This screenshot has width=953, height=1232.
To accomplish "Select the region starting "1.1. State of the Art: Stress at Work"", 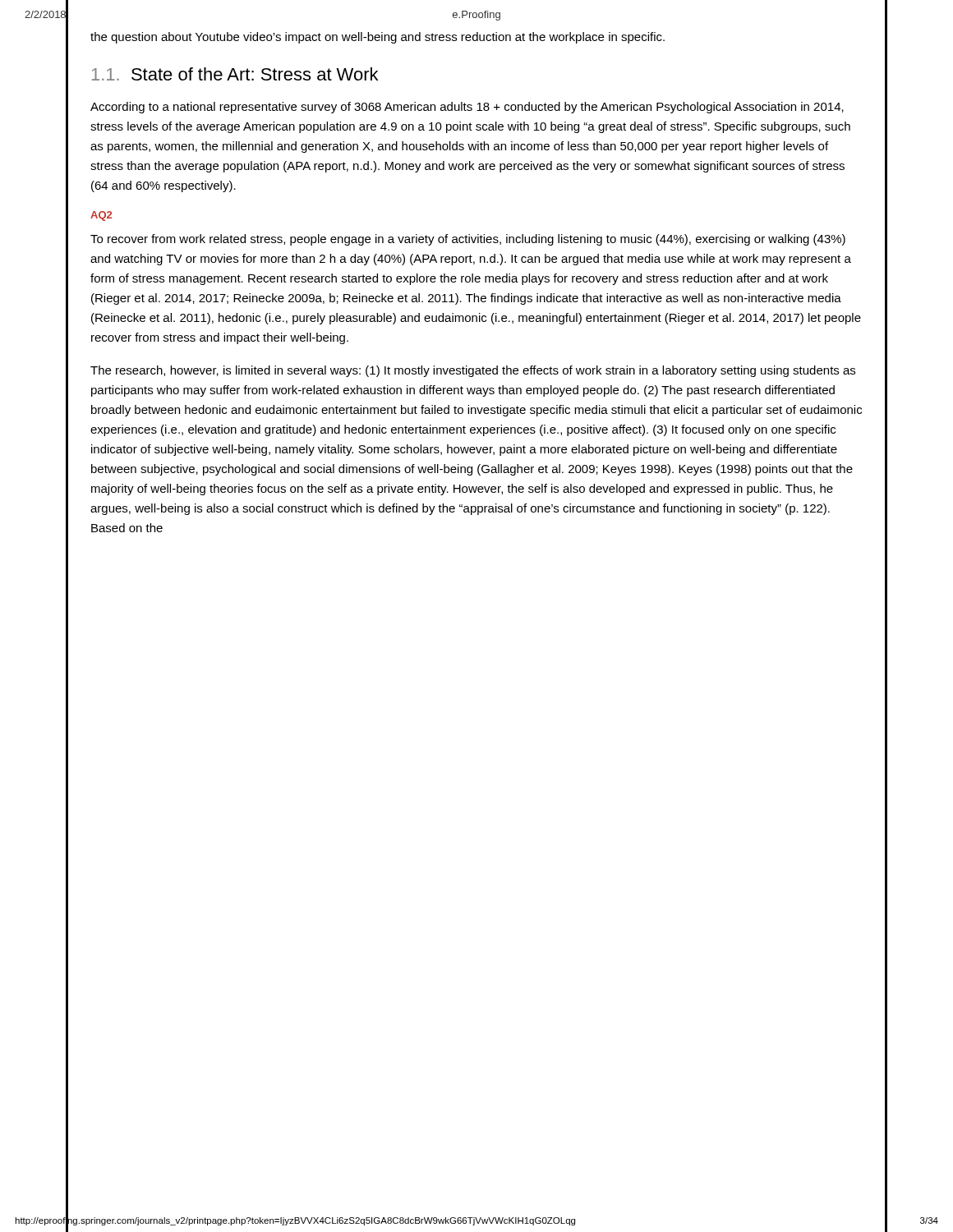I will click(234, 75).
